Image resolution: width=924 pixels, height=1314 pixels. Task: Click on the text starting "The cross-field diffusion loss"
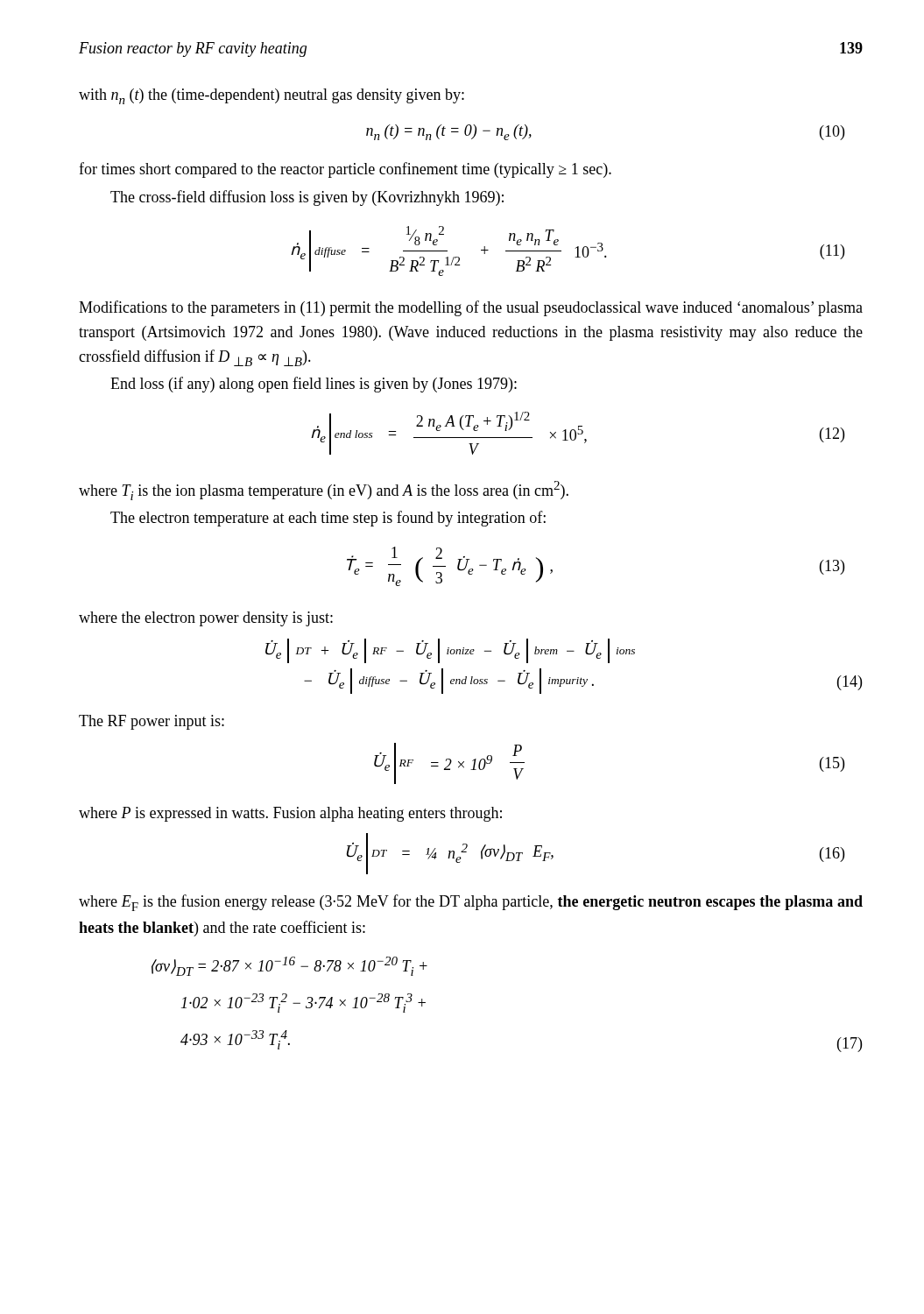click(x=308, y=197)
